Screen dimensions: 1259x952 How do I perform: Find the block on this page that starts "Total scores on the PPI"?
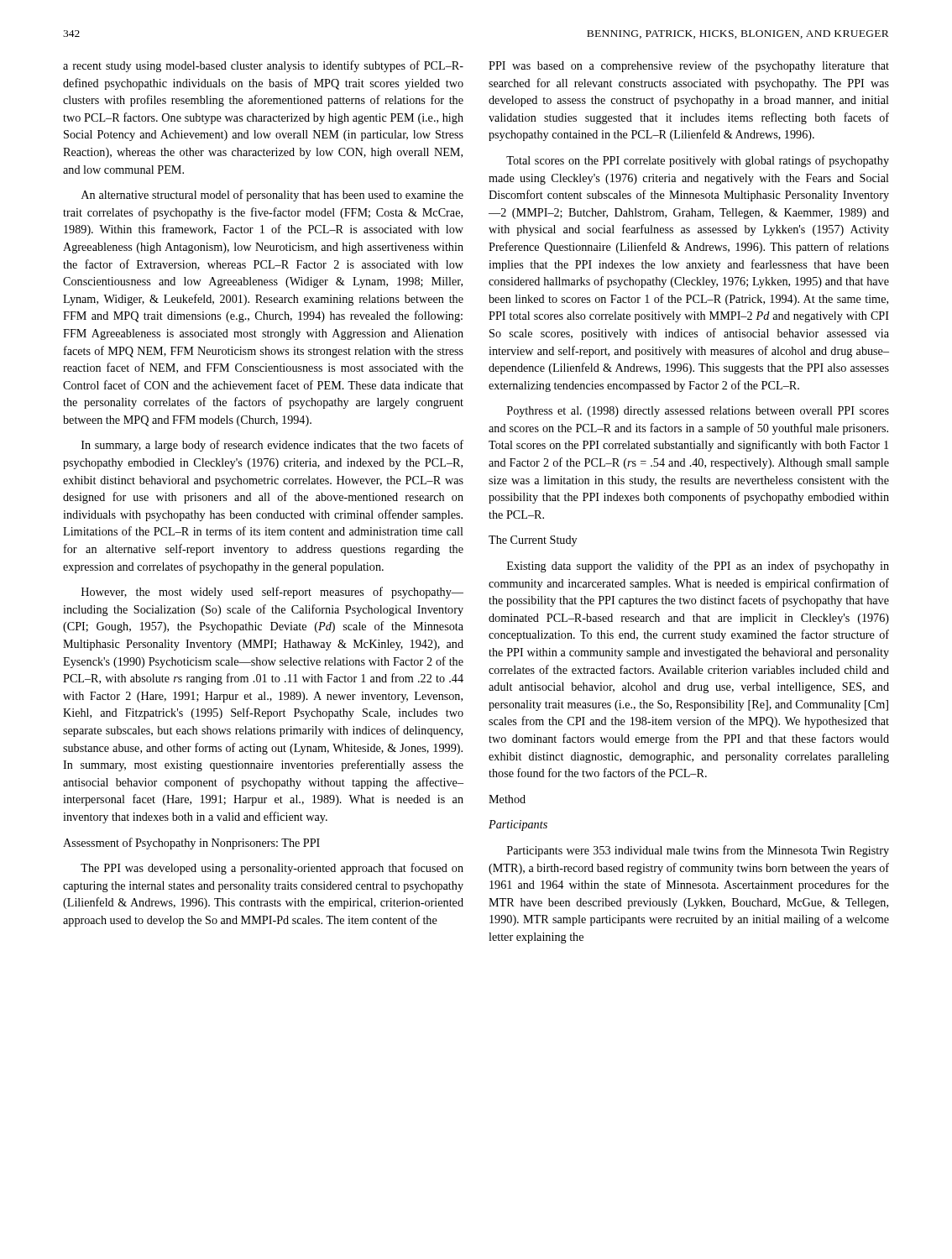[689, 273]
